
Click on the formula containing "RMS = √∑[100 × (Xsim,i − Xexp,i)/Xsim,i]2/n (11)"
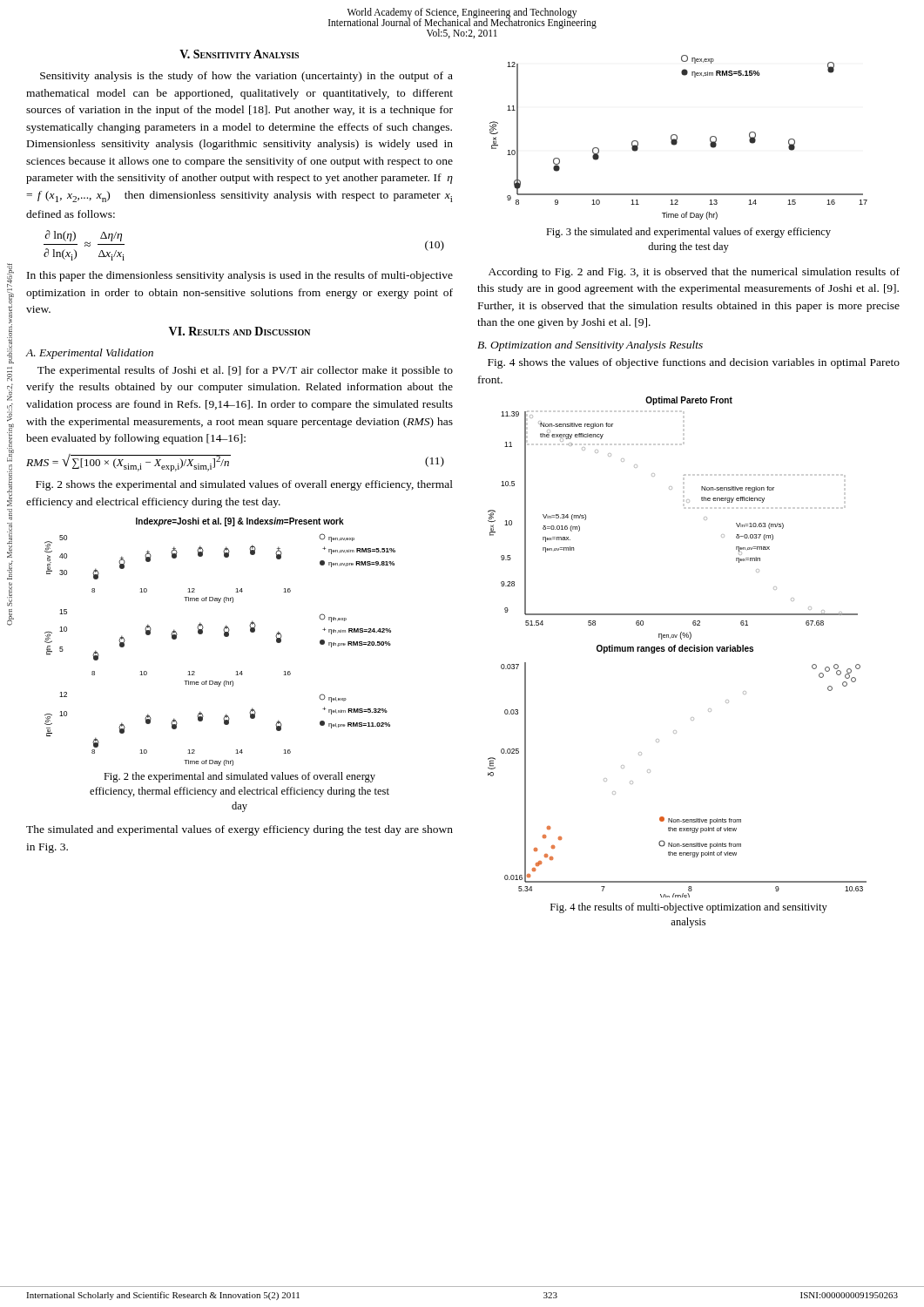235,461
